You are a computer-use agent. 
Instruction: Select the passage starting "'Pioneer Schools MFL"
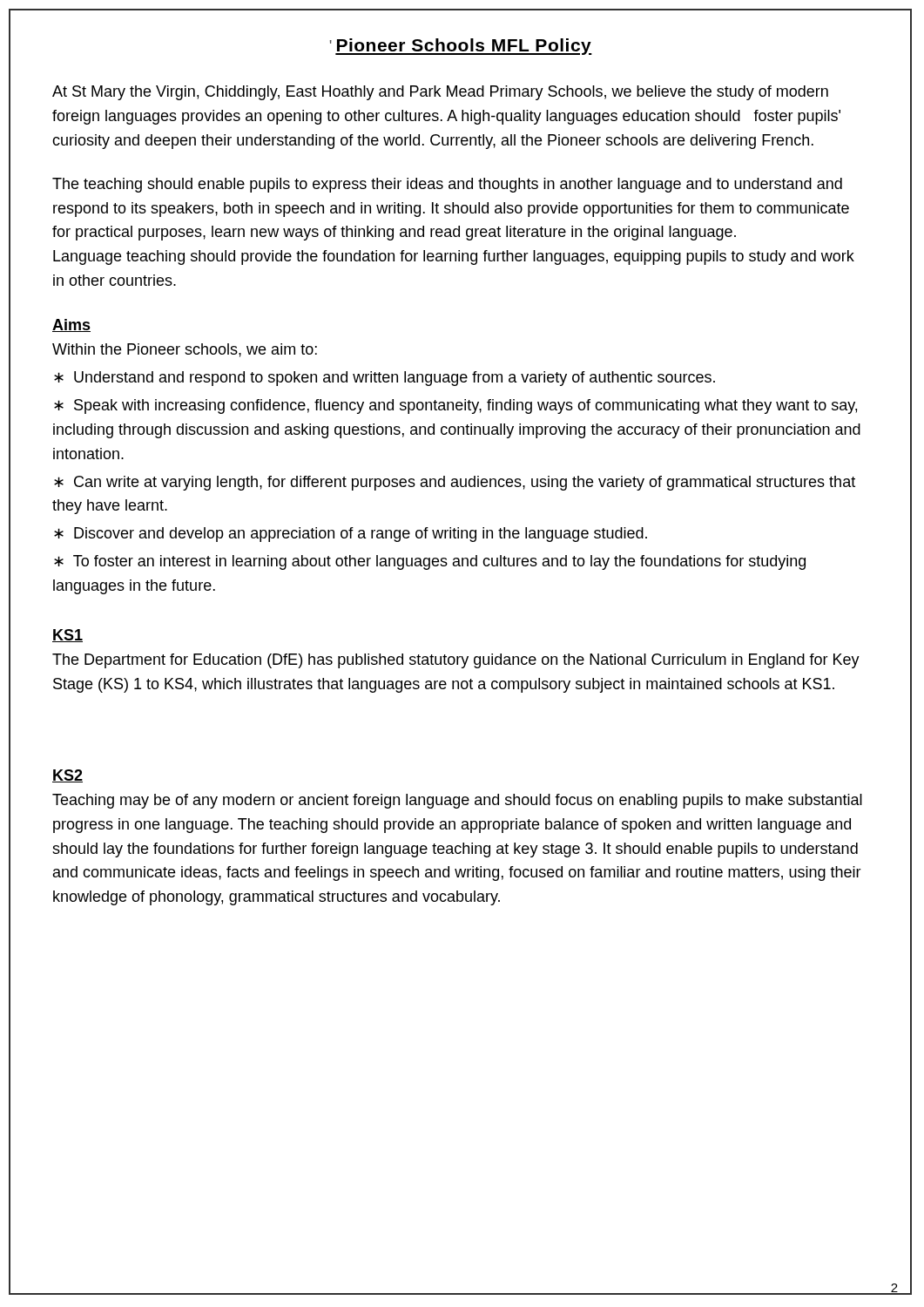pos(460,45)
